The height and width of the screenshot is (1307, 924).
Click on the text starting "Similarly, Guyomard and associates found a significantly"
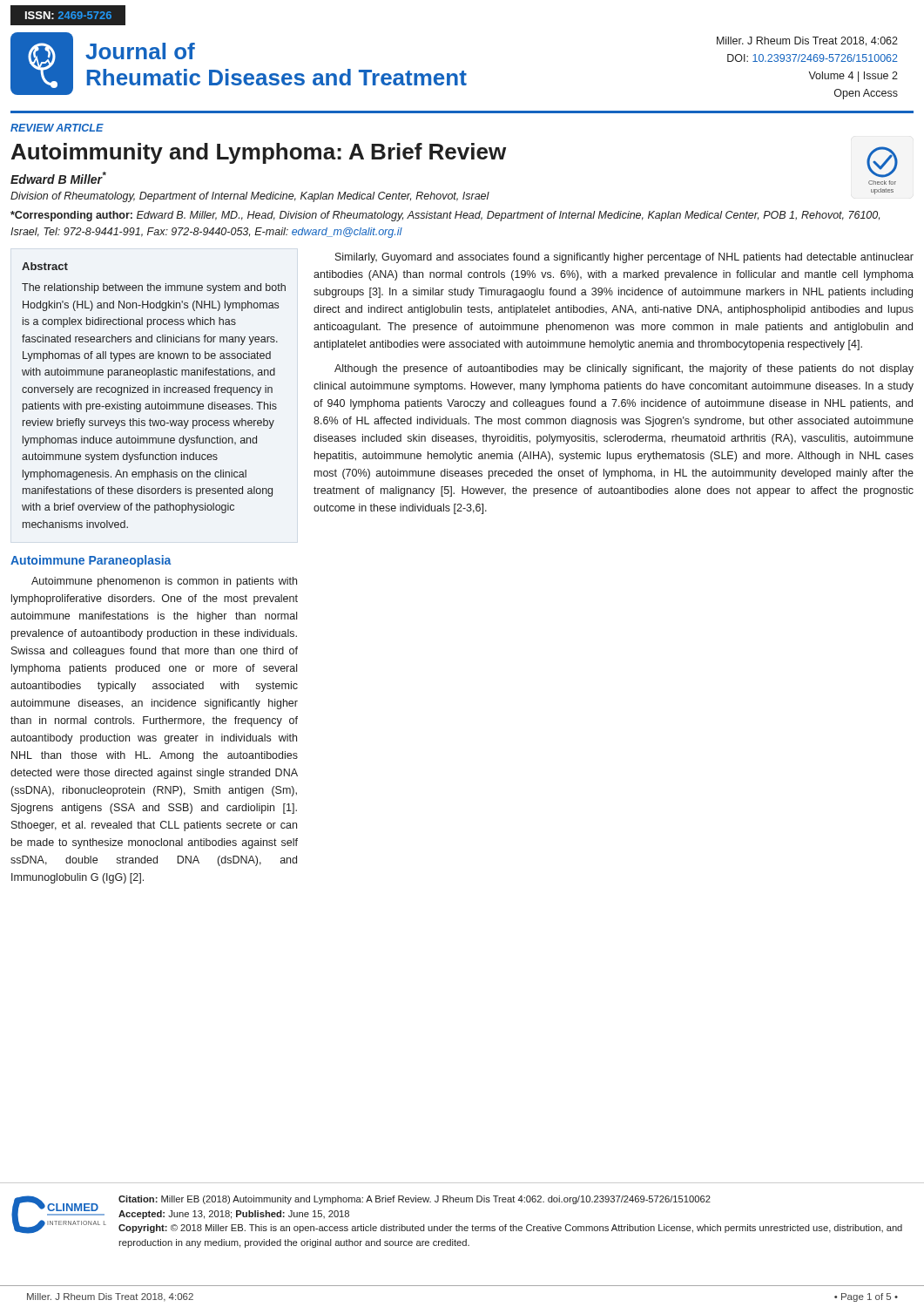click(x=614, y=301)
